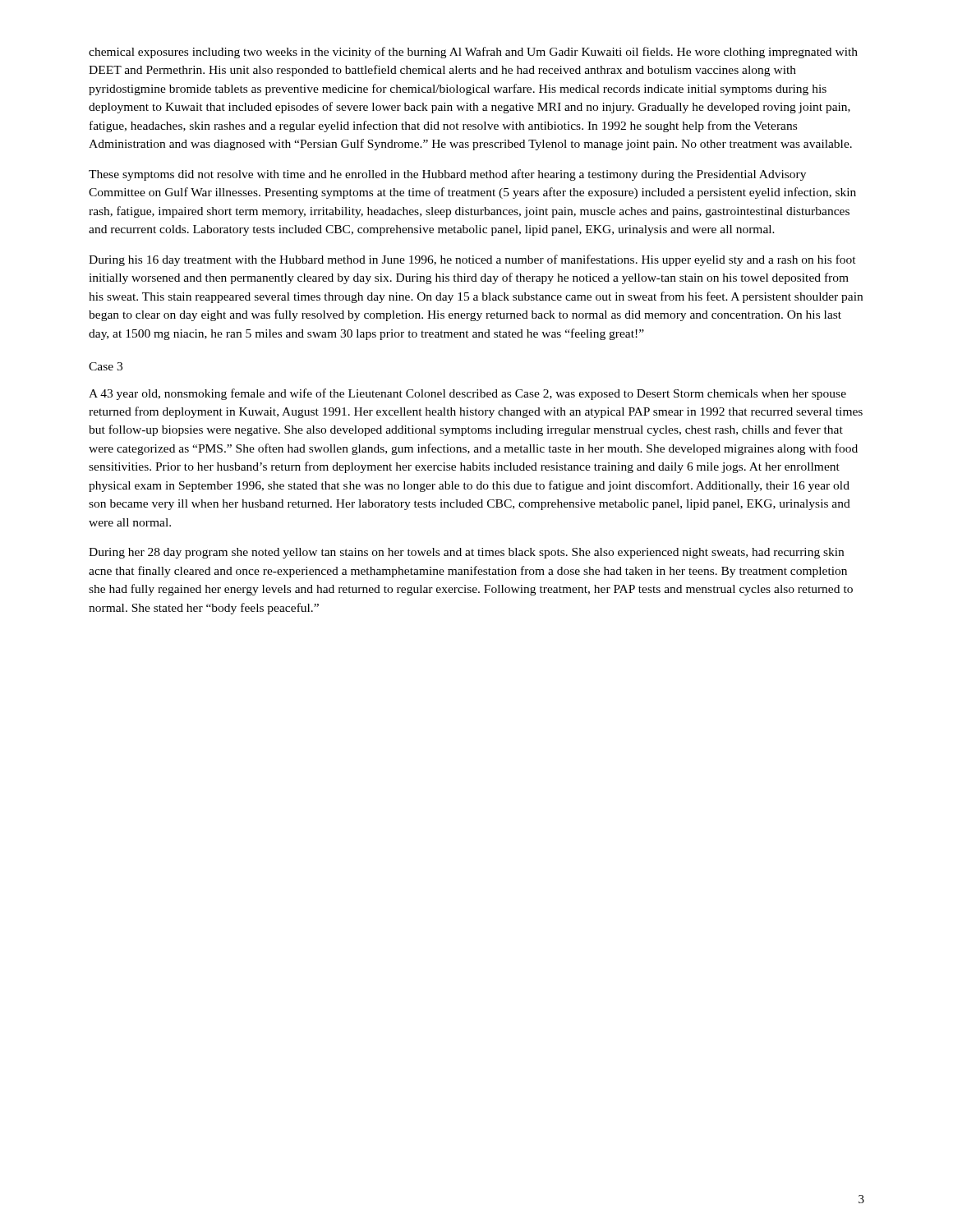Select the text block that says "These symptoms did not resolve with"
The image size is (953, 1232).
coord(472,201)
